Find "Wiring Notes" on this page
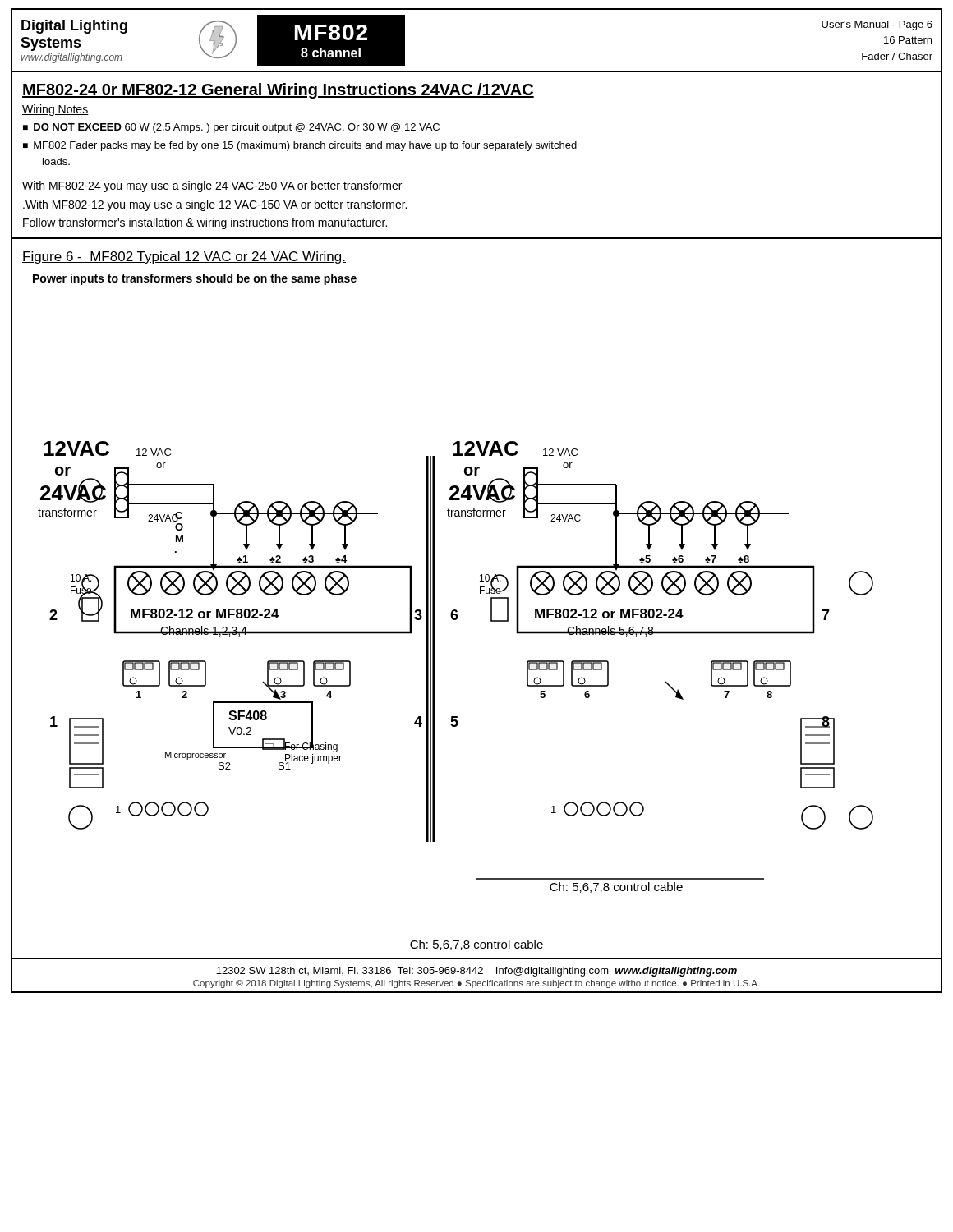This screenshot has height=1232, width=953. [x=55, y=109]
